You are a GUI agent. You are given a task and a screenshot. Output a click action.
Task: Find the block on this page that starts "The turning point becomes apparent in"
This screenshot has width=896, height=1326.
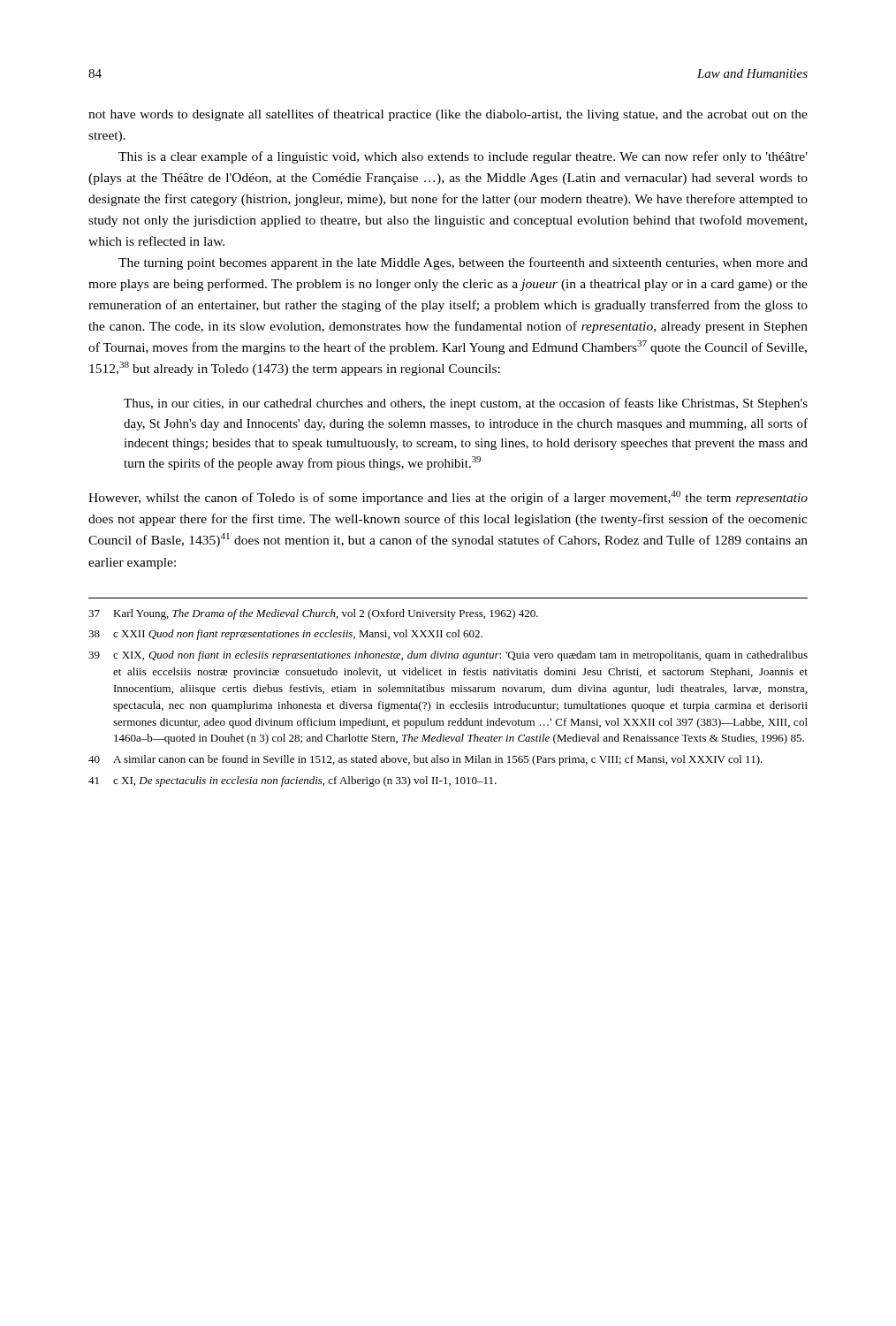click(448, 315)
